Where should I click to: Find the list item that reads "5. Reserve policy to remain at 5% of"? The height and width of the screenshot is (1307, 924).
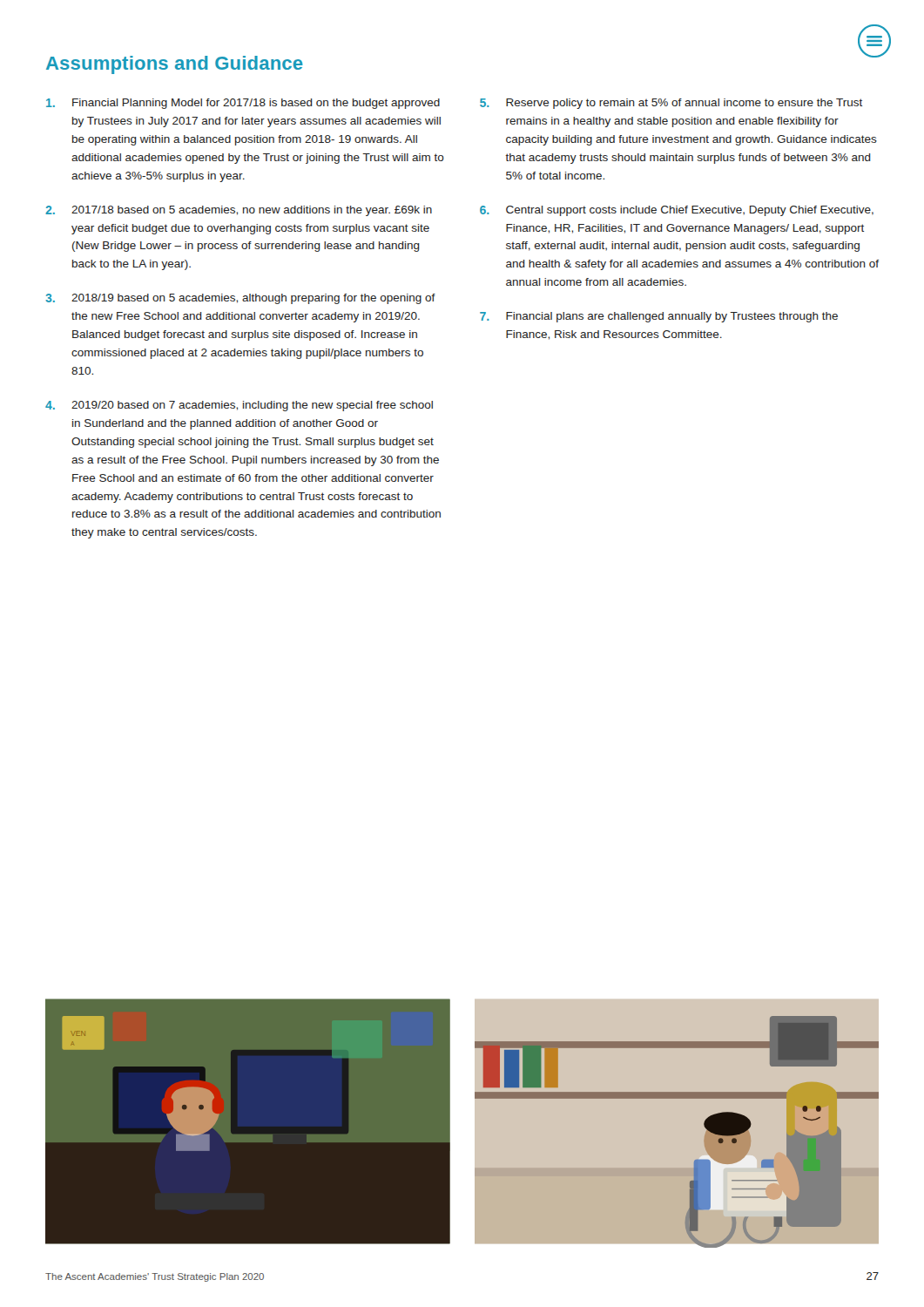coord(679,140)
